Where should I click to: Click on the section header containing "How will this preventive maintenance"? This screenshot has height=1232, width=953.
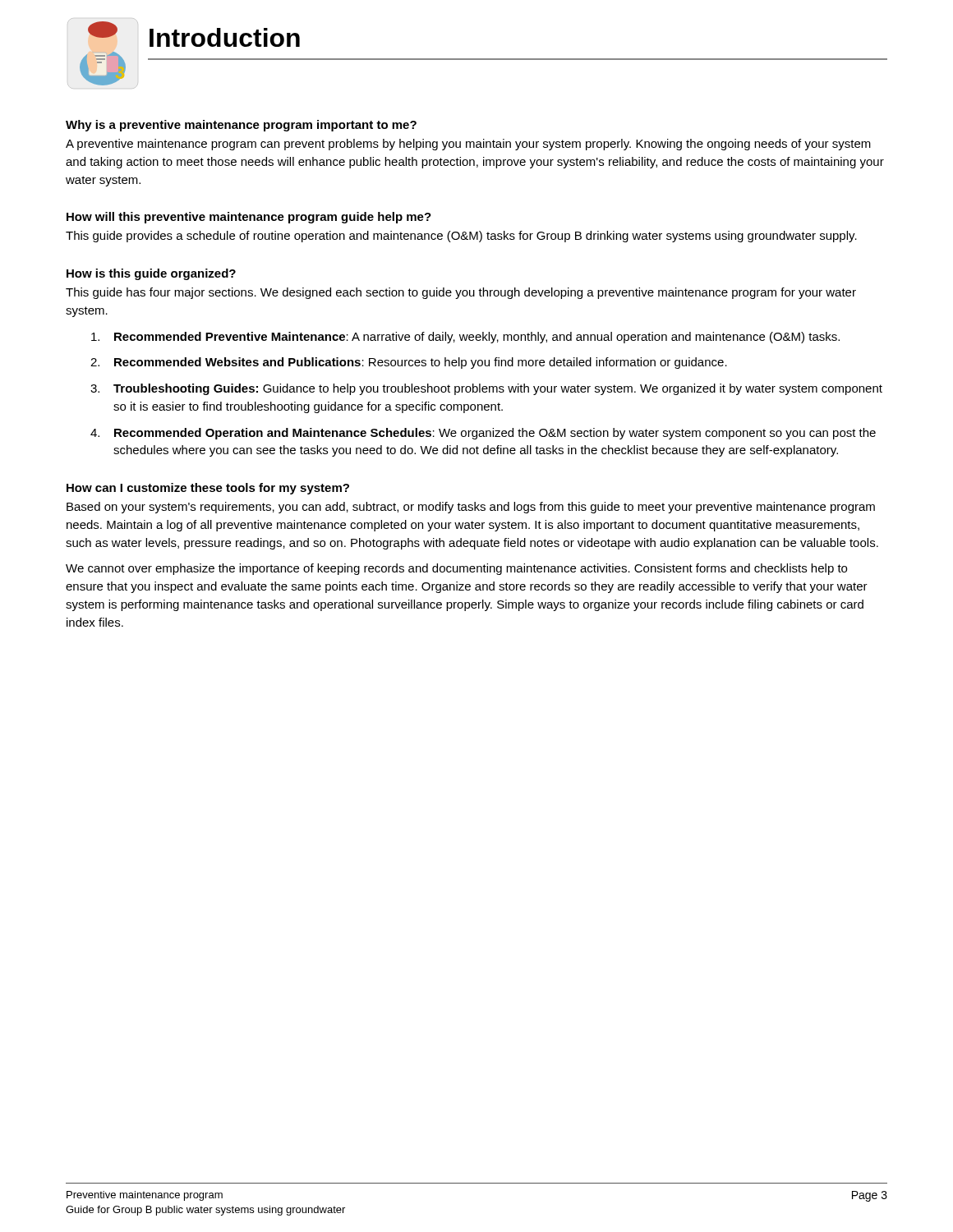[x=249, y=217]
